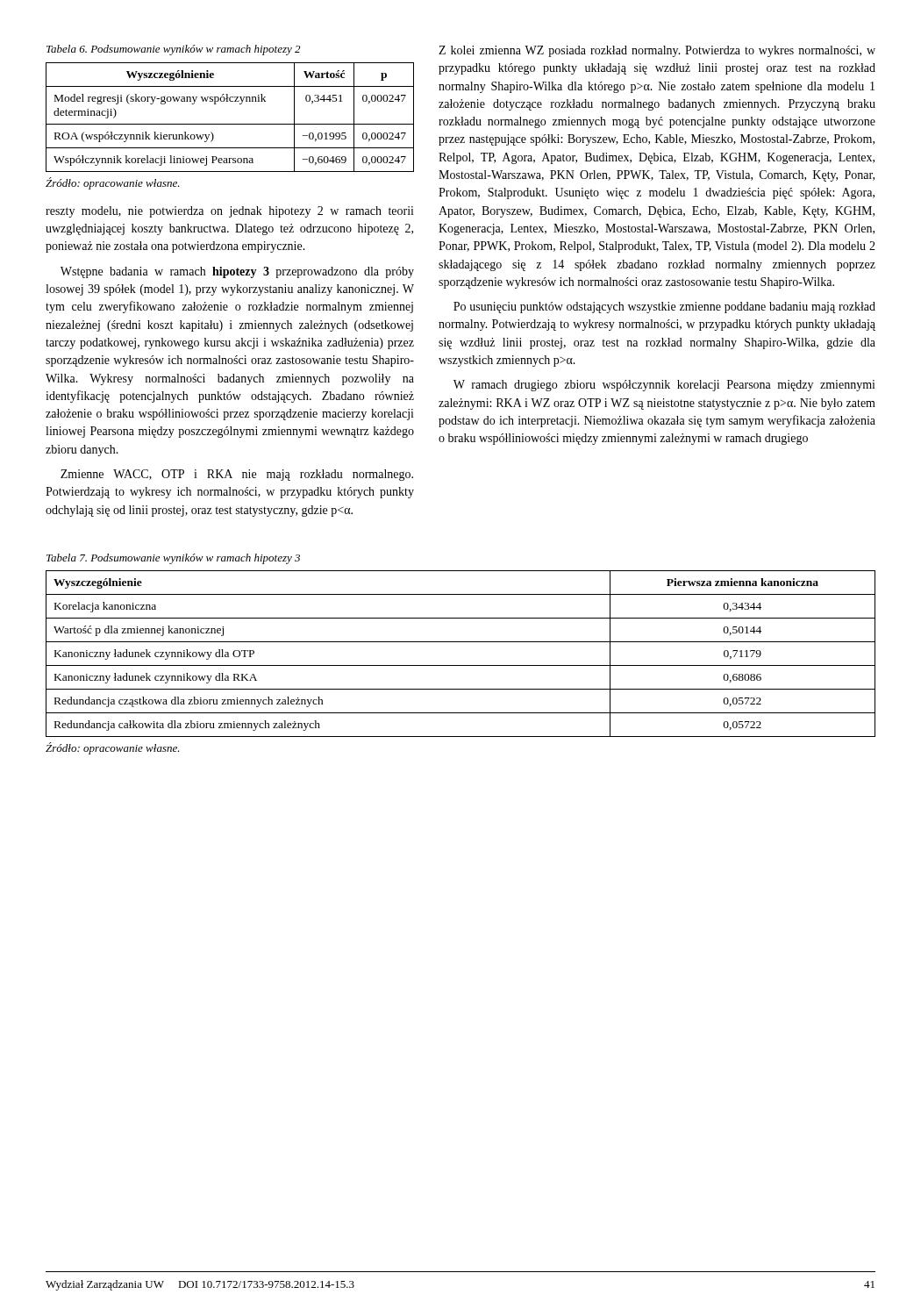
Task: Locate the text block starting "Tabela 7. Podsumowanie wyników w ramach"
Action: 173,557
